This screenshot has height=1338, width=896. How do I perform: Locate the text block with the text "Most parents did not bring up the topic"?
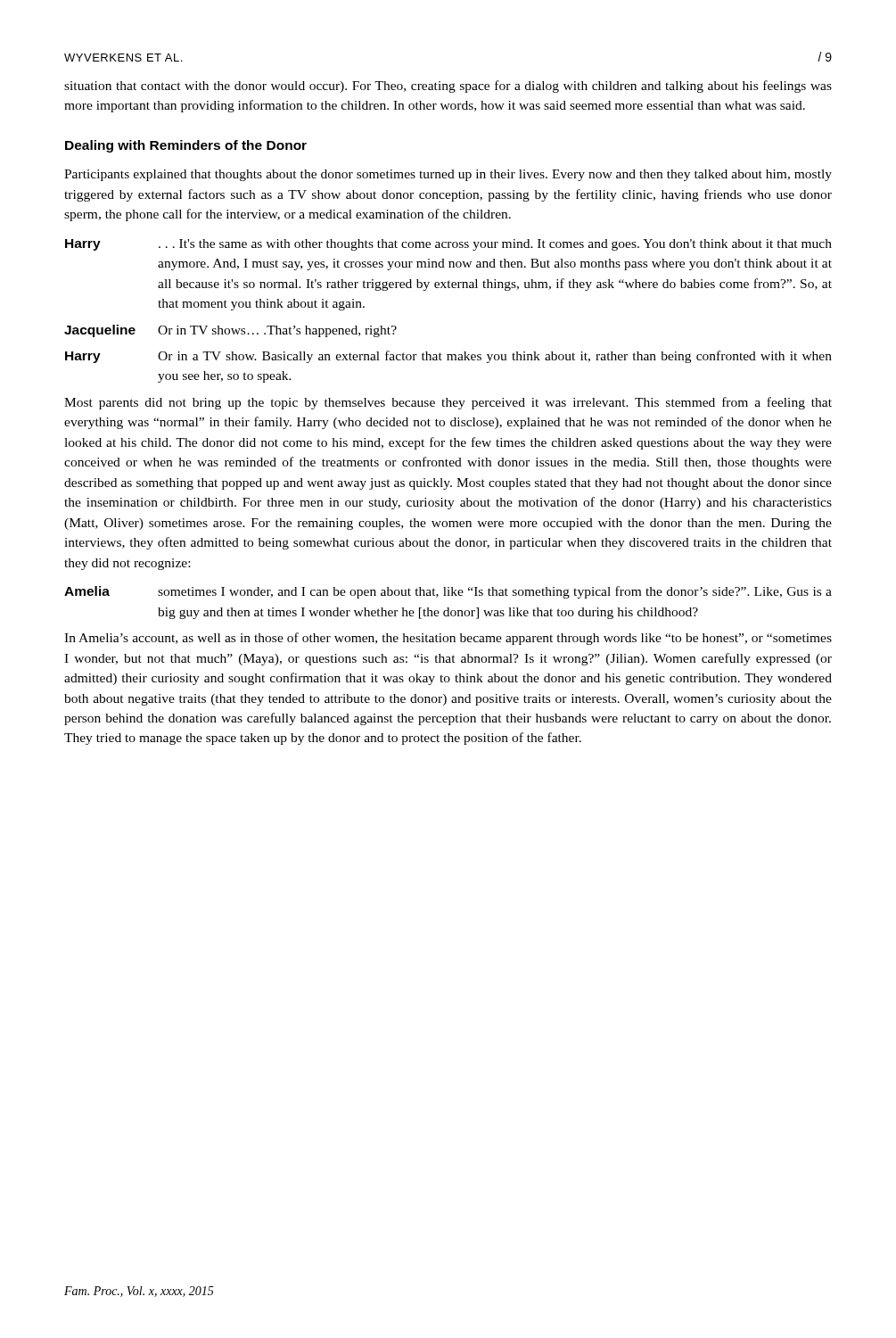click(448, 482)
